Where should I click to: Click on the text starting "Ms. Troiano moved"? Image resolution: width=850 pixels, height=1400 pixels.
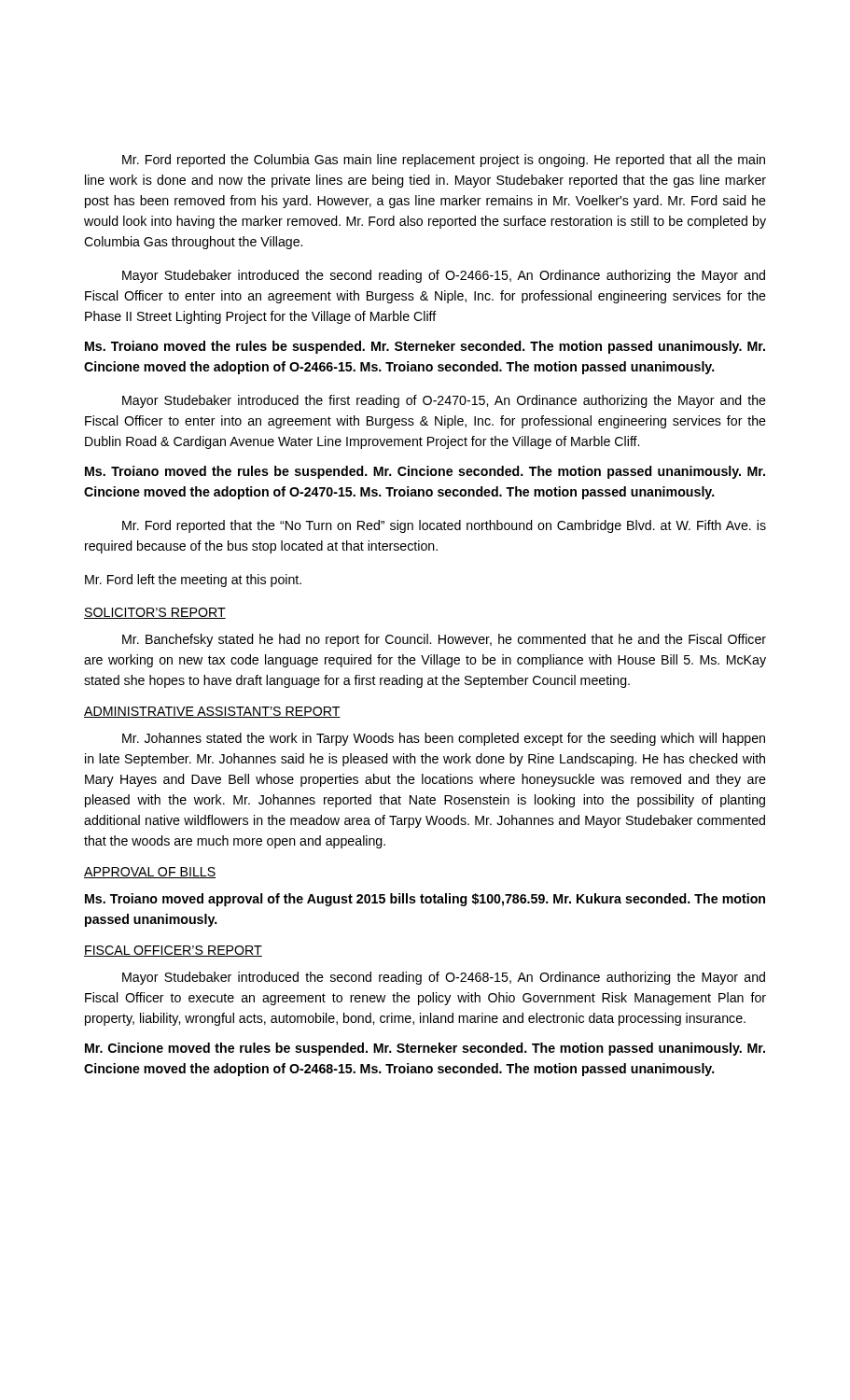coord(425,909)
